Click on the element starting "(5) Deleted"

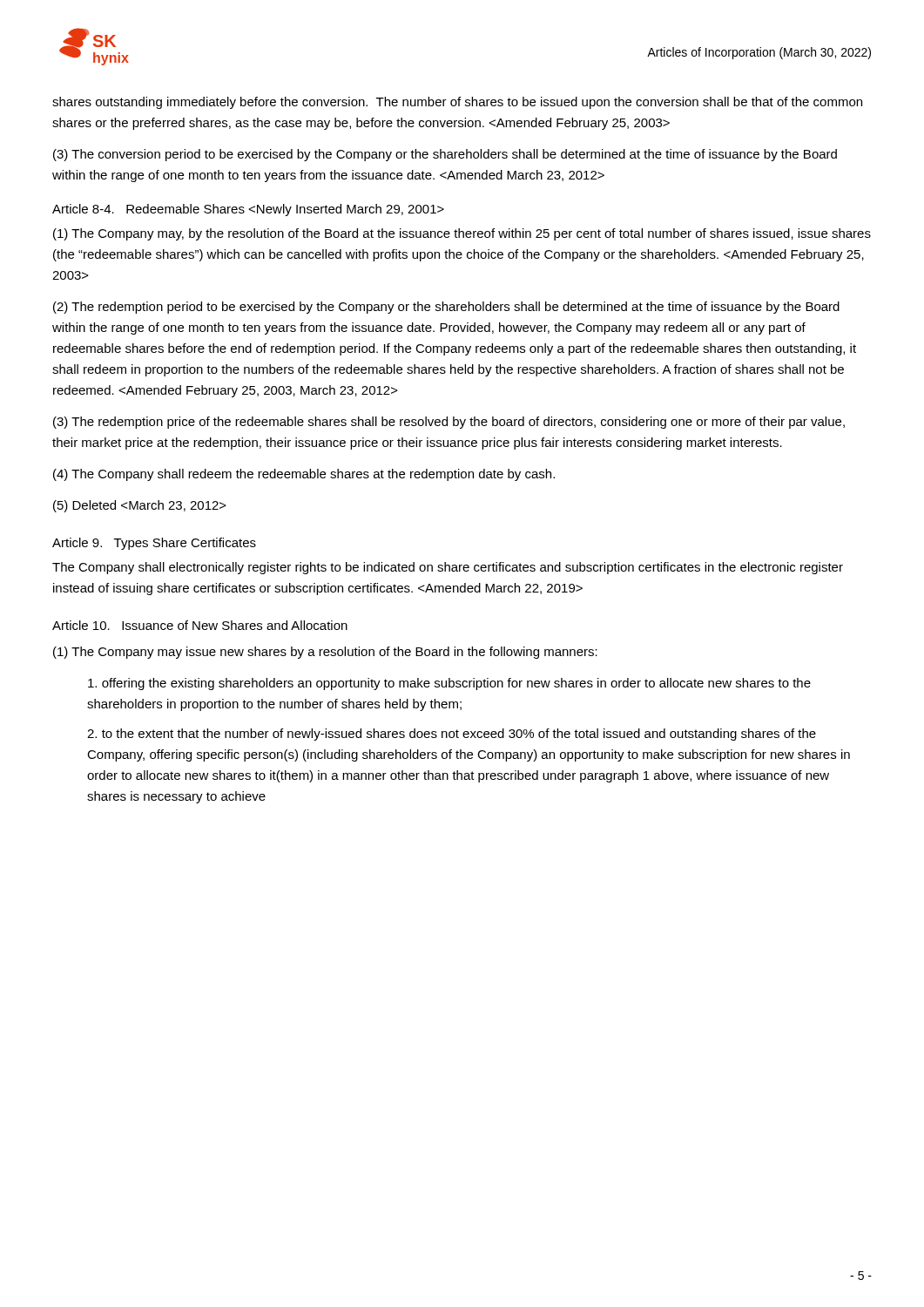pos(139,505)
